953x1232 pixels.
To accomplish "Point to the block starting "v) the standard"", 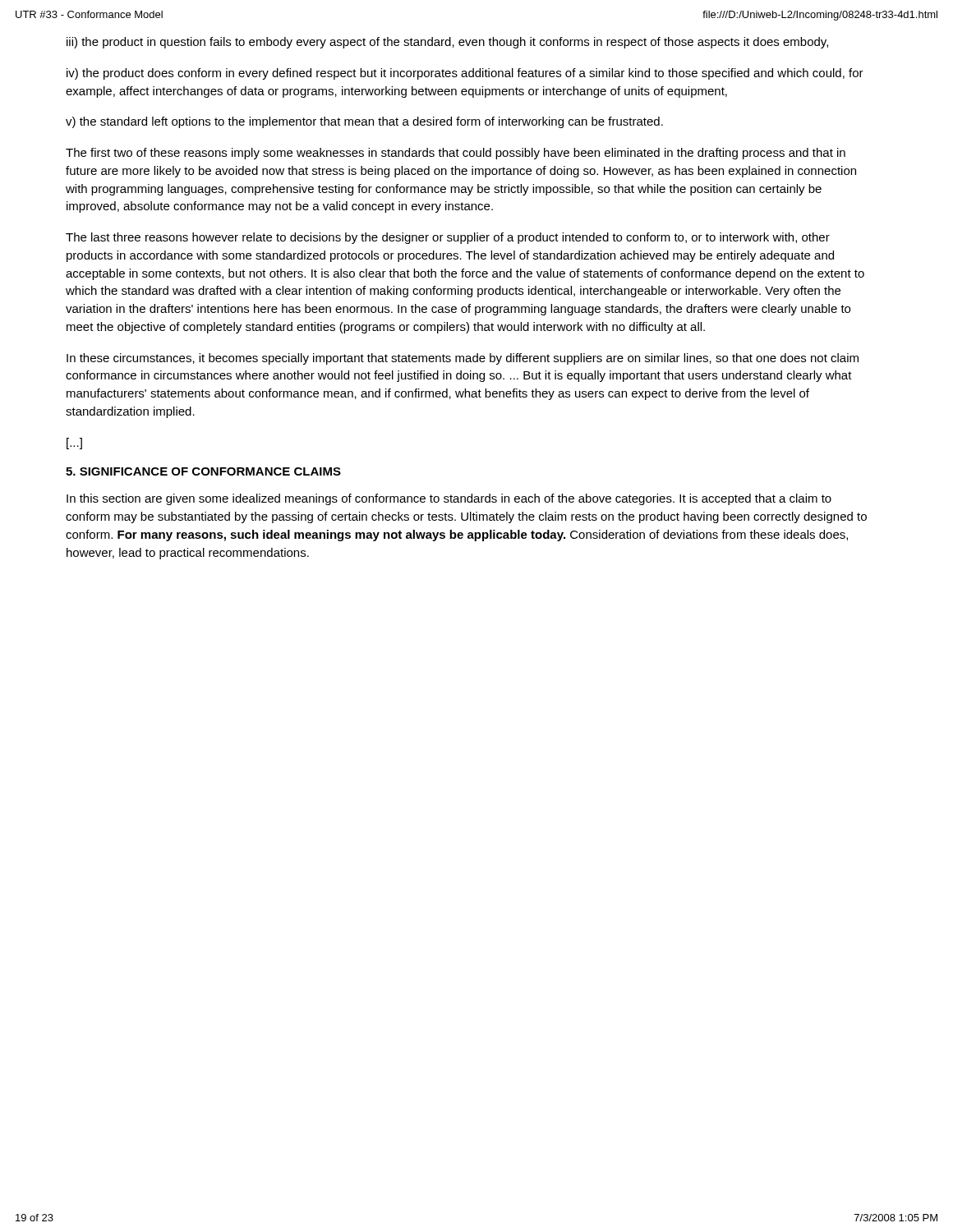I will tap(365, 121).
